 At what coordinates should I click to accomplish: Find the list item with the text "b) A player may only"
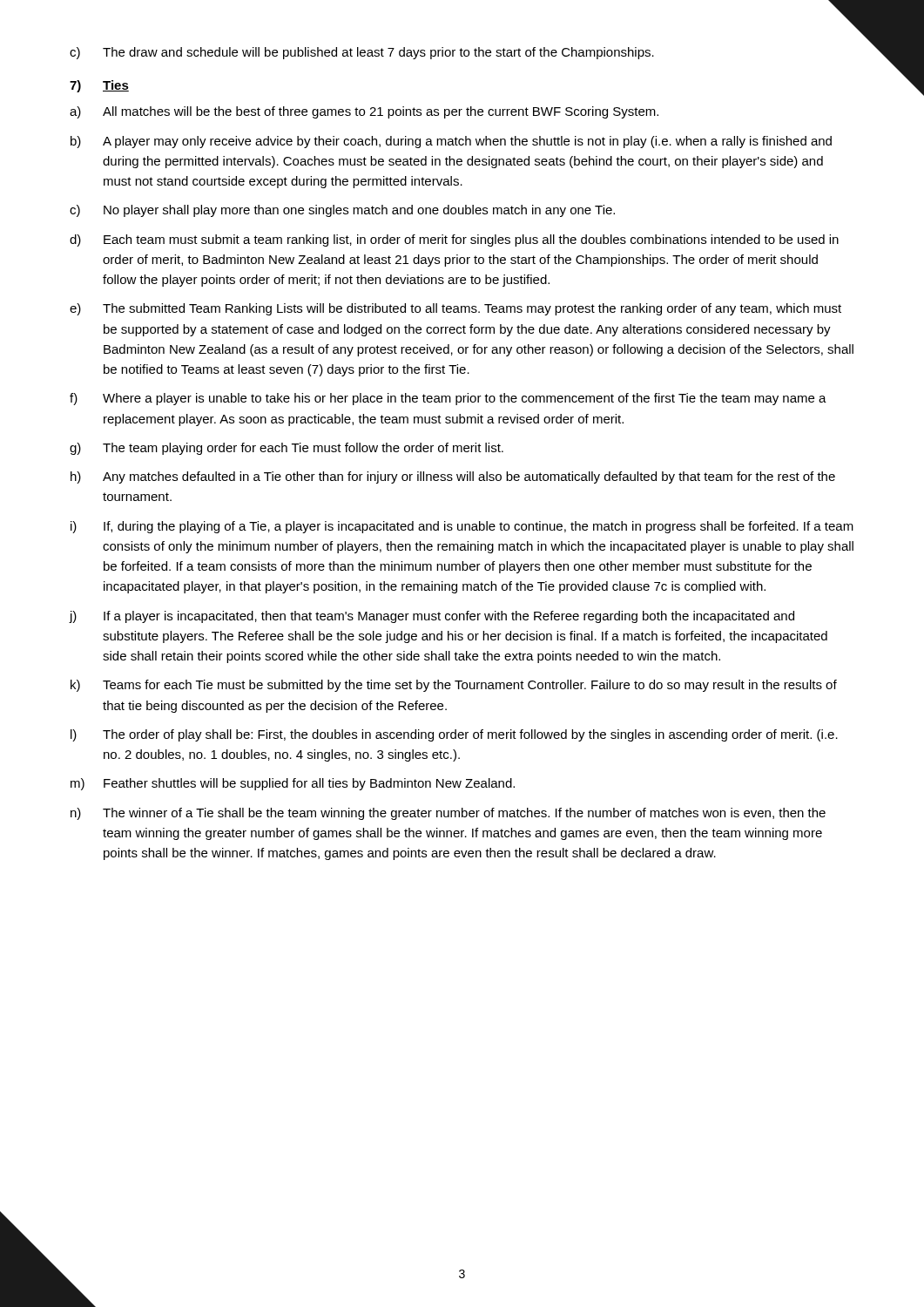click(462, 161)
